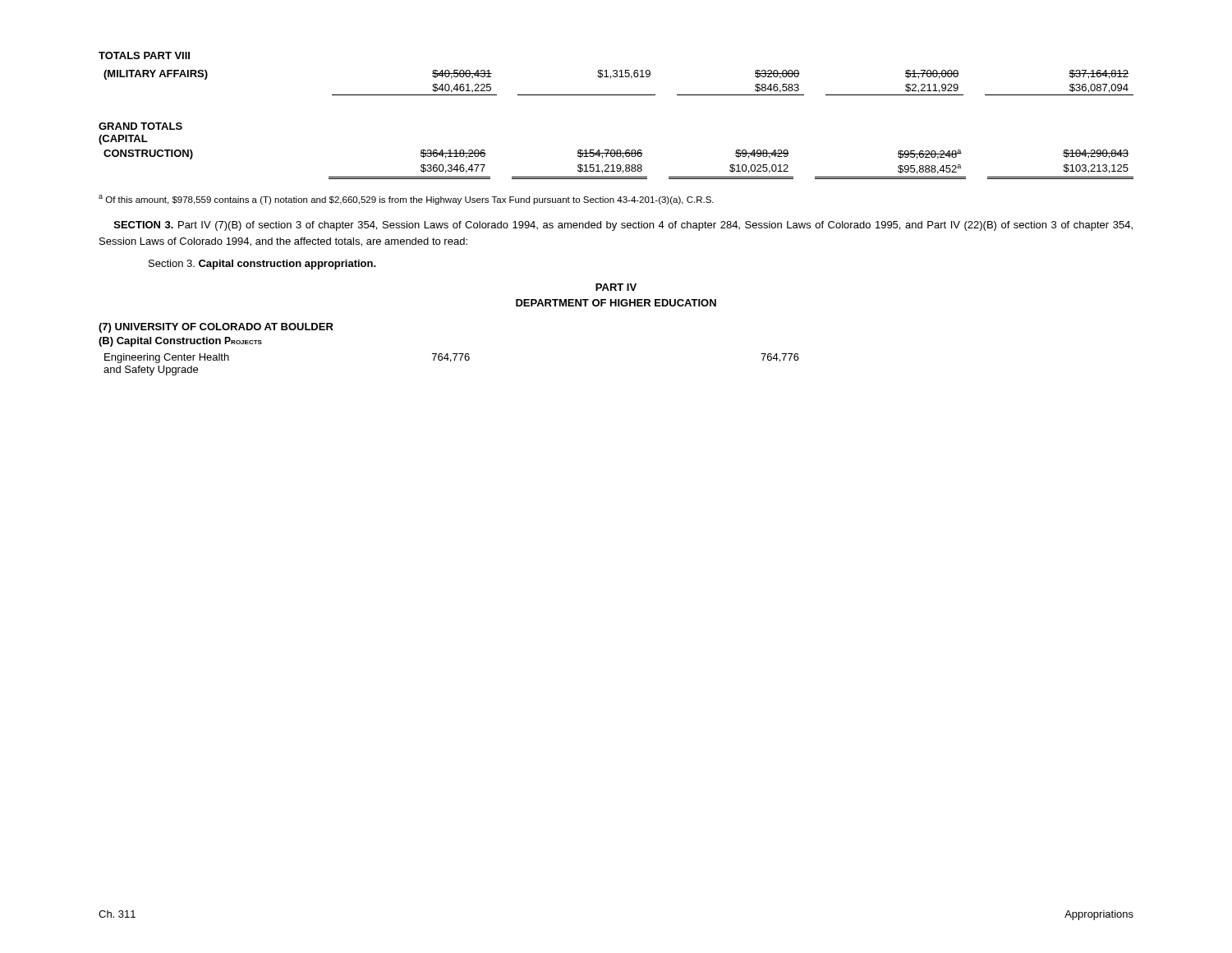This screenshot has height=953, width=1232.
Task: Locate the table with the text "Engineering Center Health and Safety"
Action: 616,364
